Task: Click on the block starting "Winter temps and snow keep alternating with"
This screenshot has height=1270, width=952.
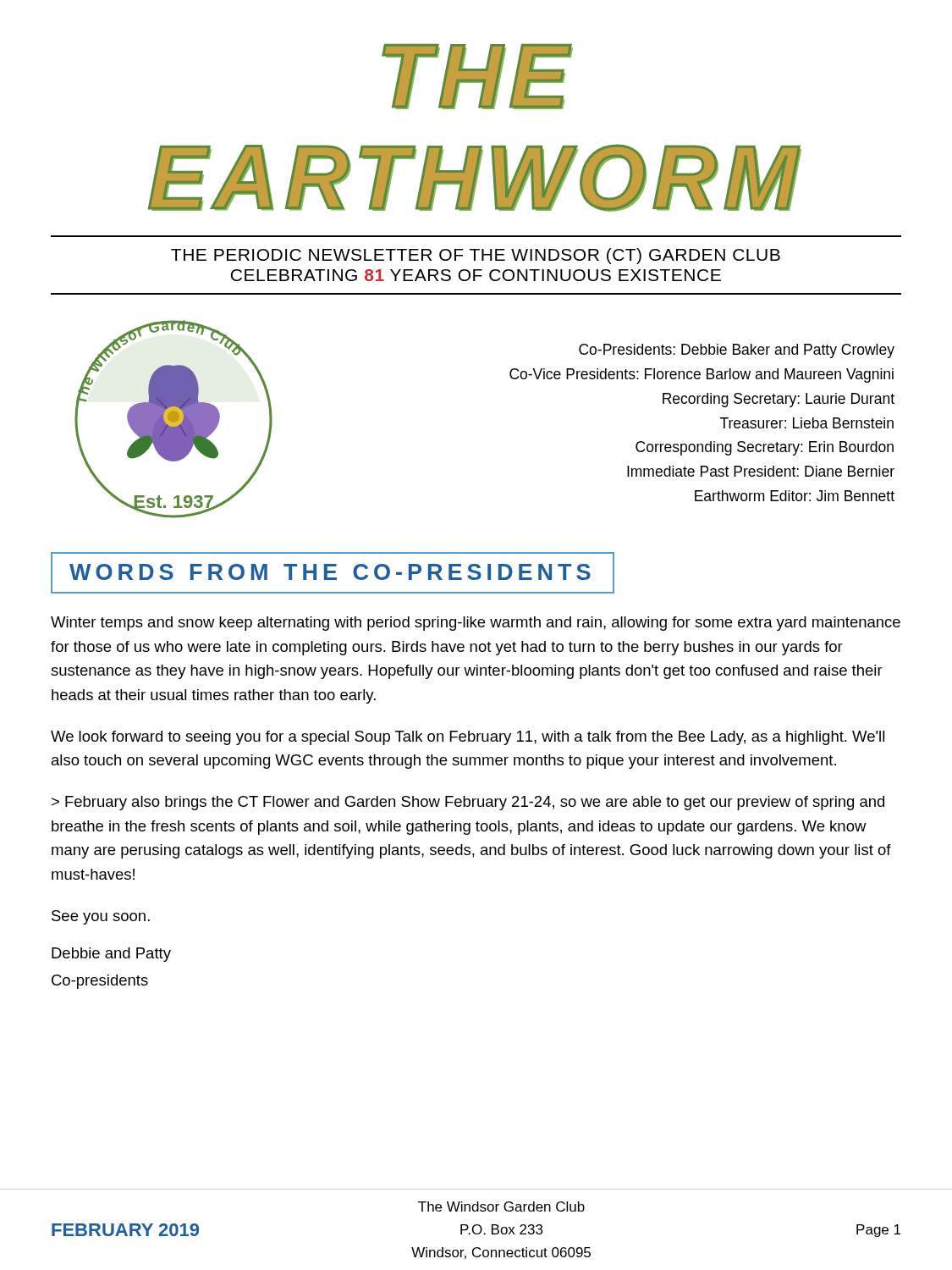Action: click(x=476, y=658)
